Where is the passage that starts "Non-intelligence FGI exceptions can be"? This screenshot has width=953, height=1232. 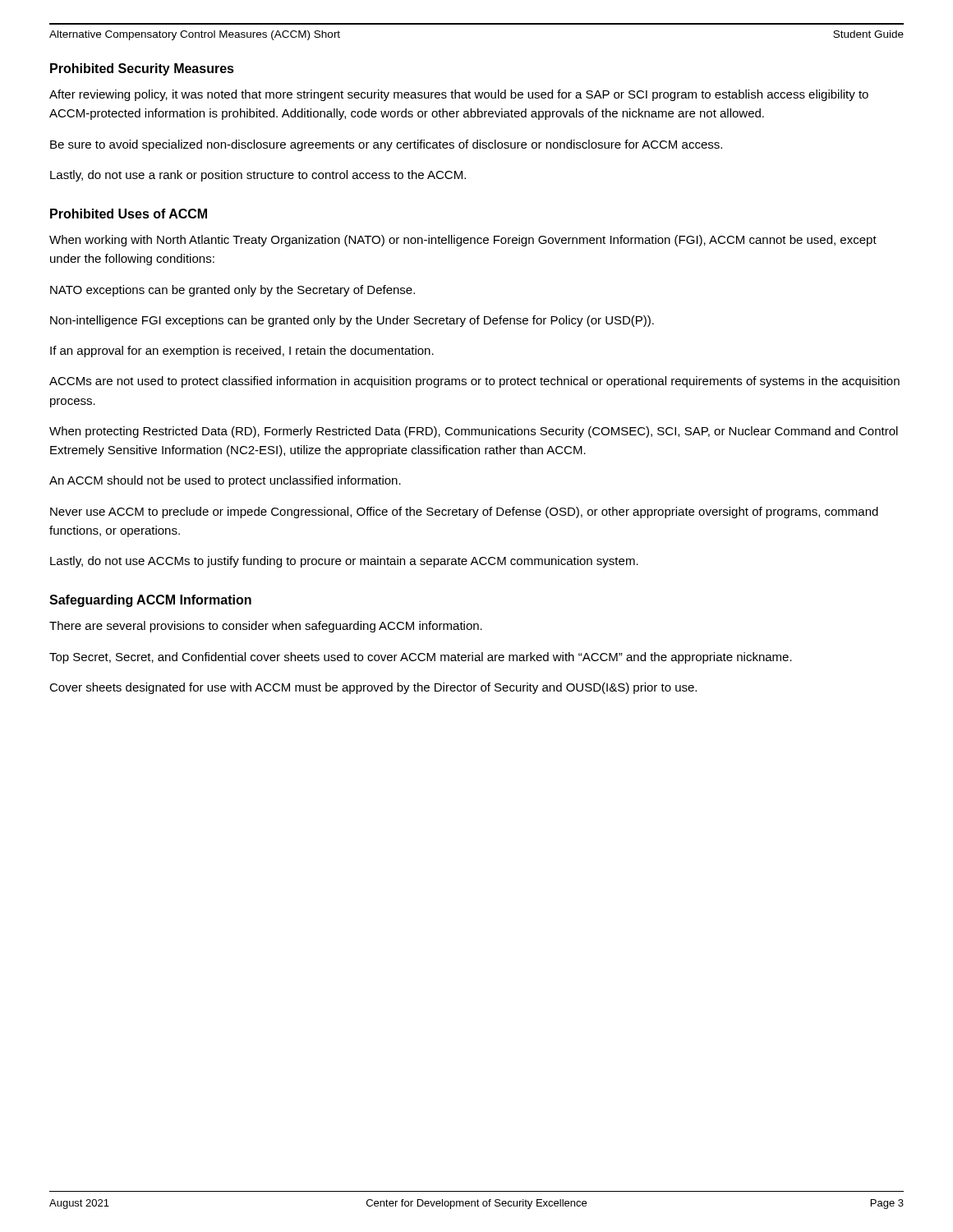coord(352,320)
